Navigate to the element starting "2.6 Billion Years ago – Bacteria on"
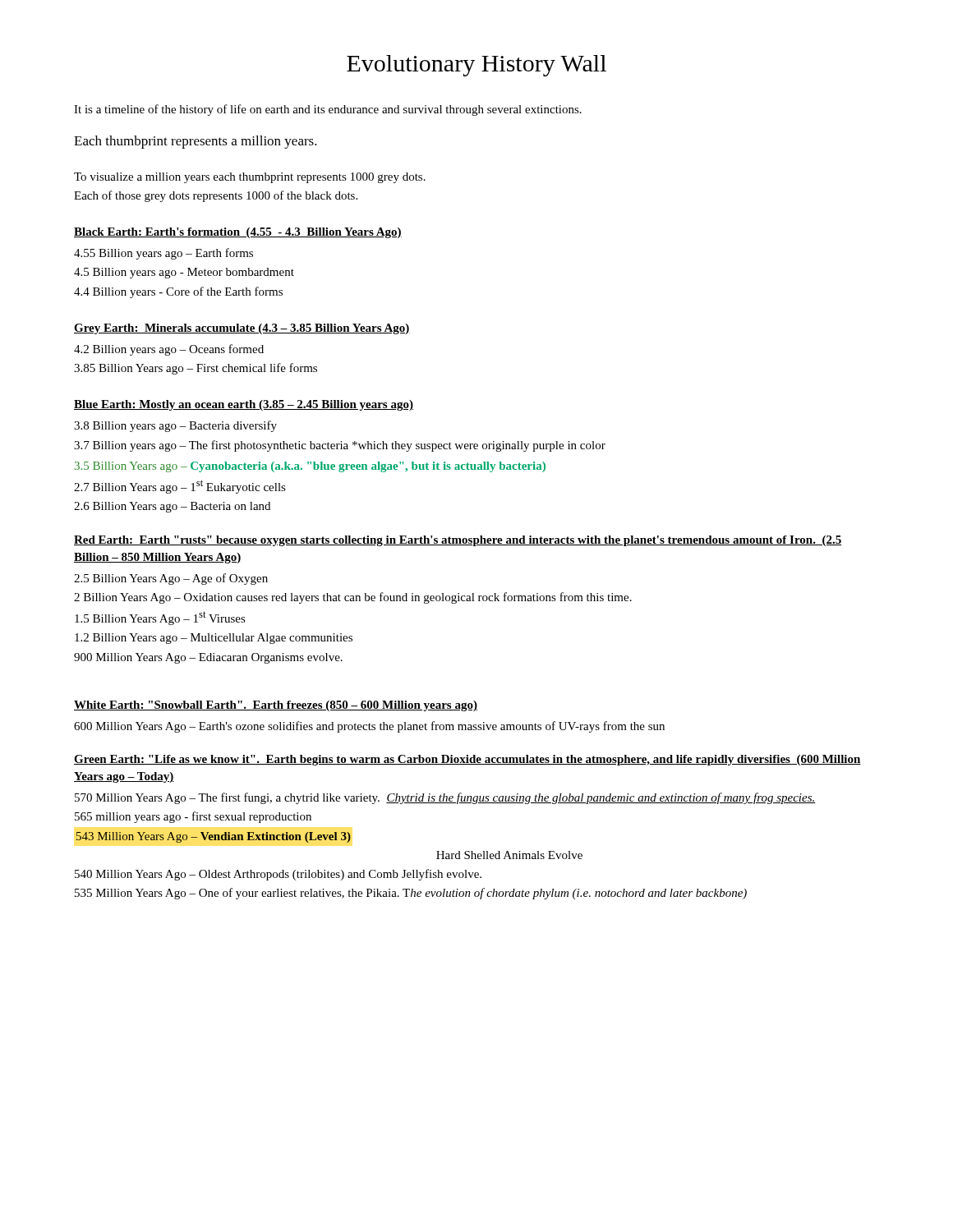This screenshot has width=953, height=1232. click(x=172, y=506)
